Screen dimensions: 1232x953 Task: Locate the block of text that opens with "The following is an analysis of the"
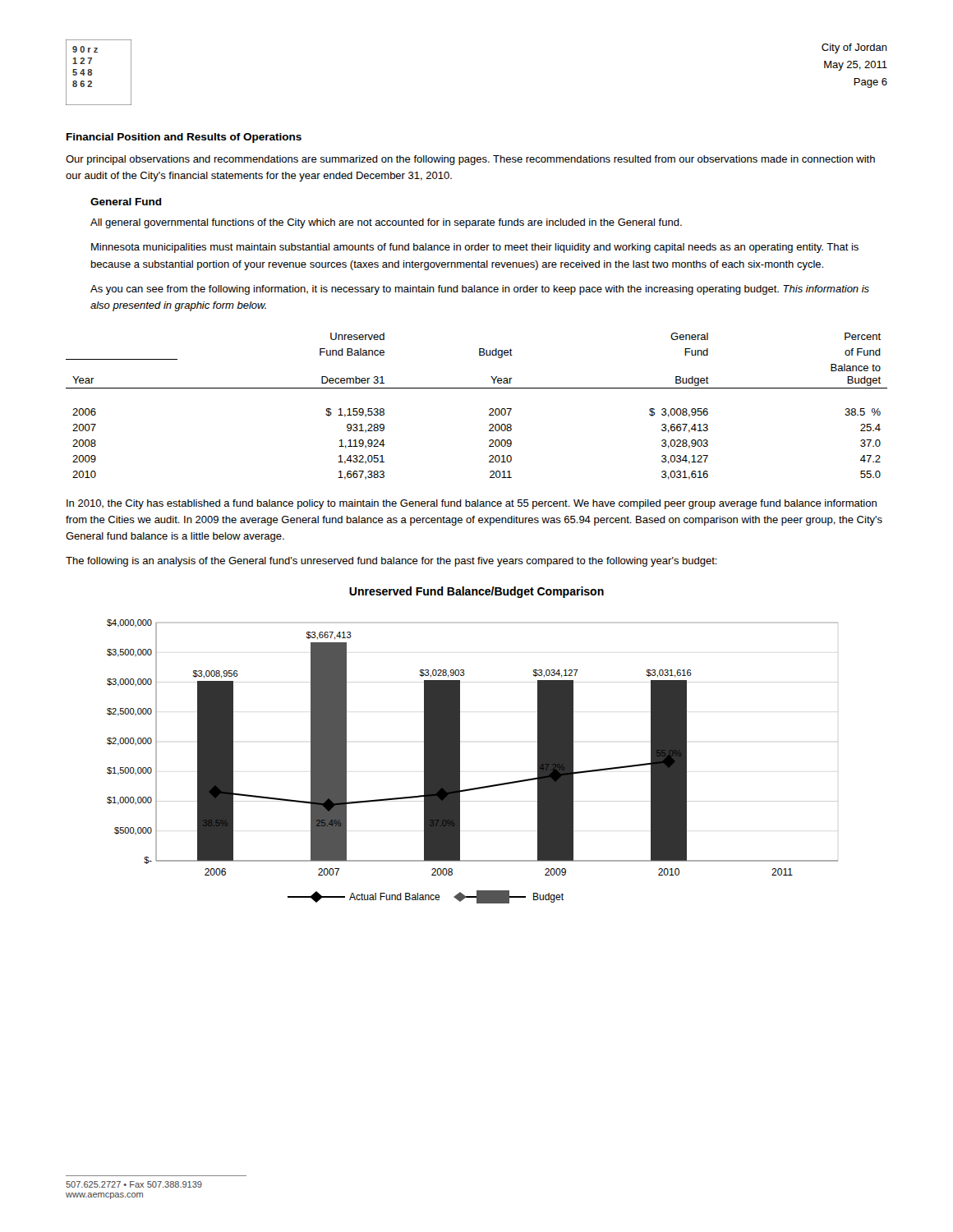click(x=392, y=561)
